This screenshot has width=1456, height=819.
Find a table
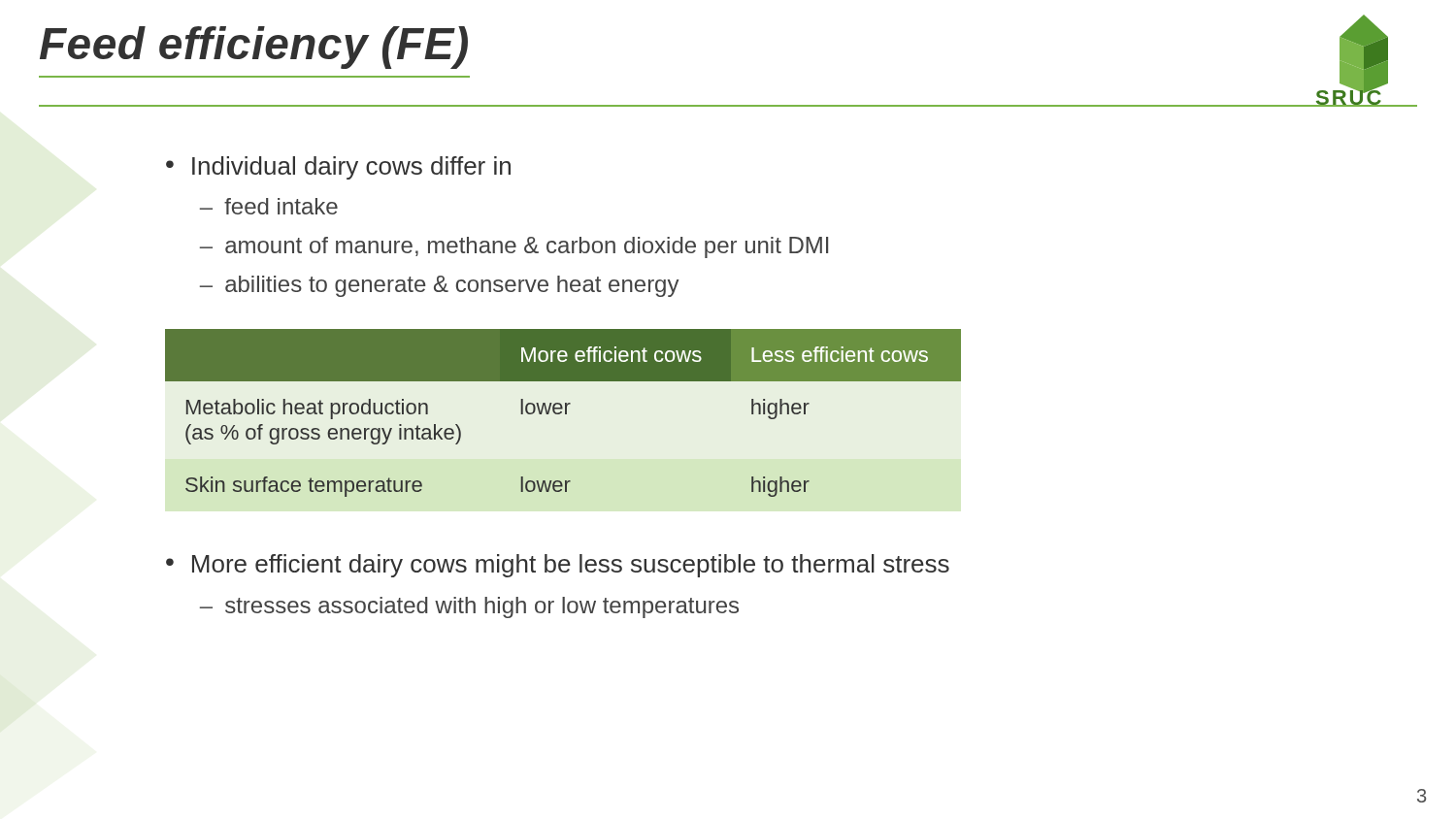[563, 421]
